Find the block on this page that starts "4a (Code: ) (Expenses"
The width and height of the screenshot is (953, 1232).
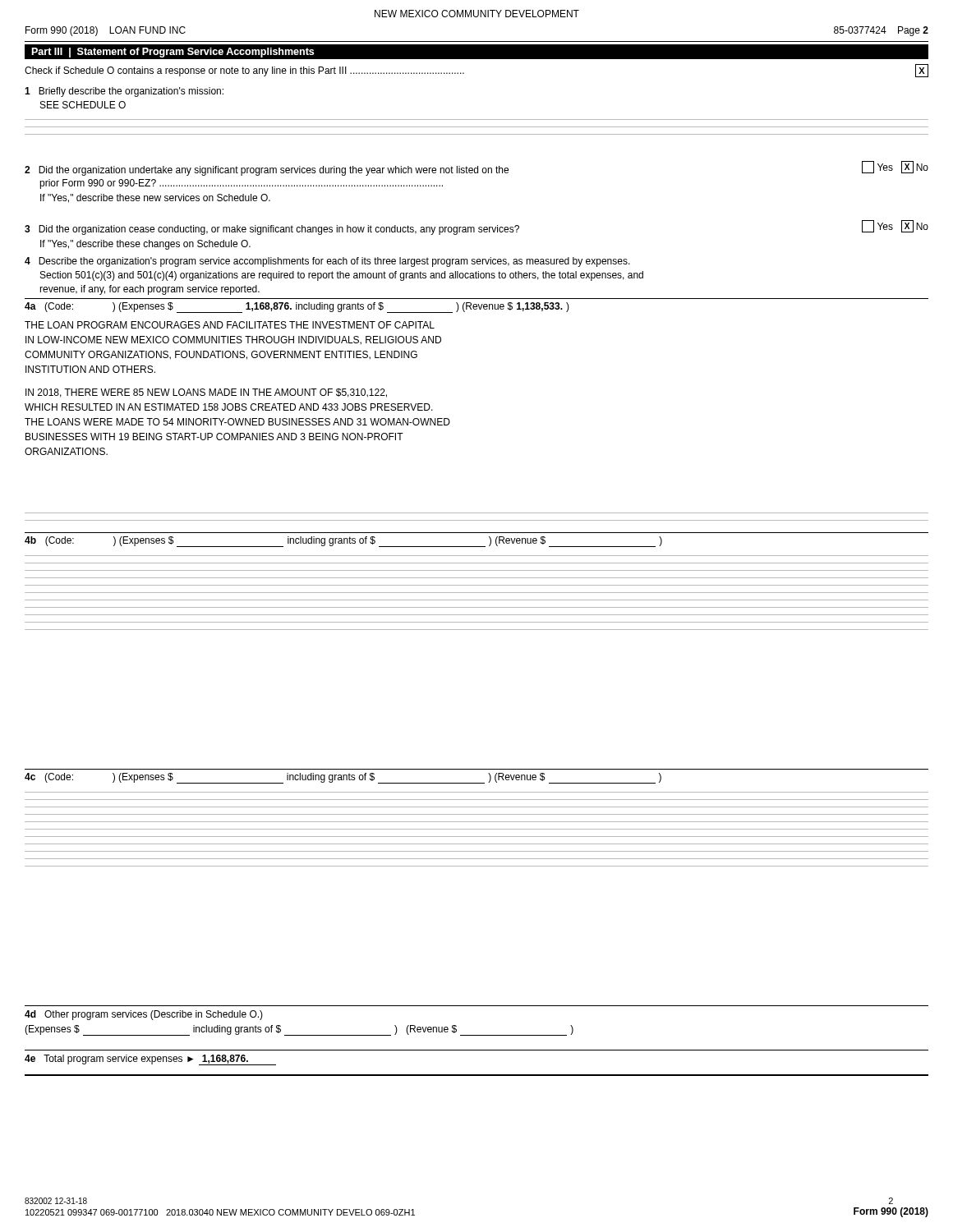[297, 308]
